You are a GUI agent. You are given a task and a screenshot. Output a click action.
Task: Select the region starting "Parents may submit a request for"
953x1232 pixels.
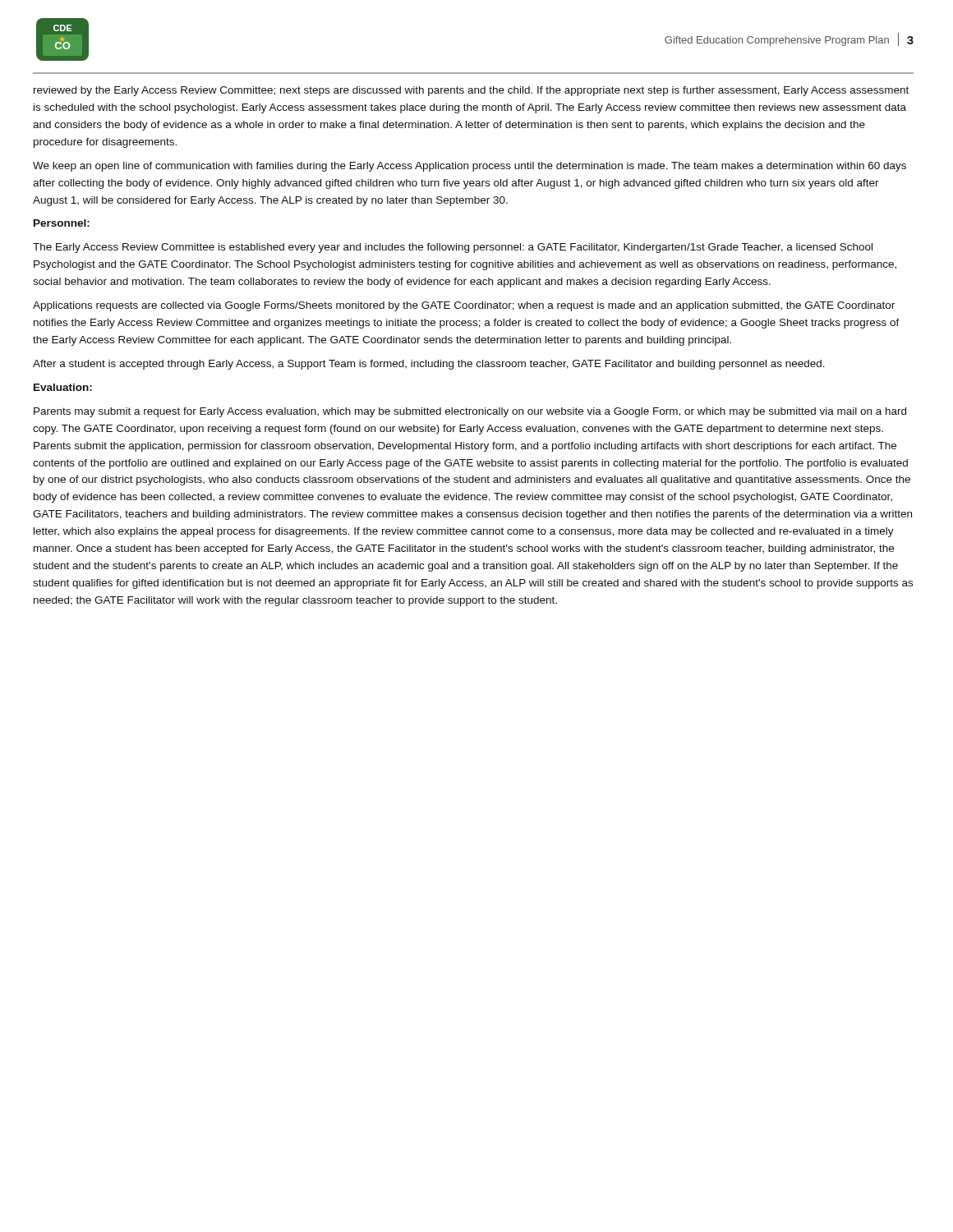473,506
